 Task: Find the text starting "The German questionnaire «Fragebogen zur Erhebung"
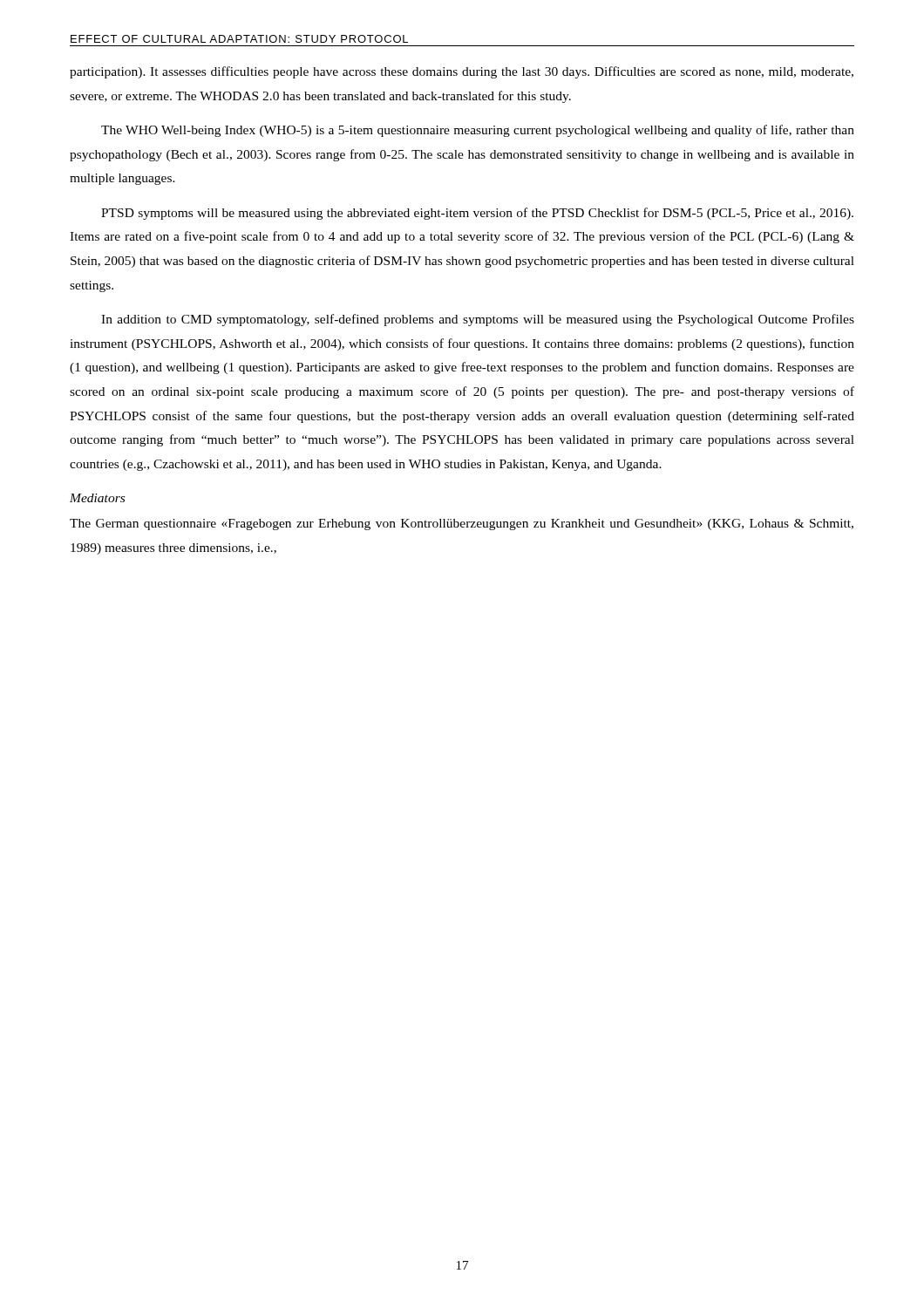tap(462, 535)
